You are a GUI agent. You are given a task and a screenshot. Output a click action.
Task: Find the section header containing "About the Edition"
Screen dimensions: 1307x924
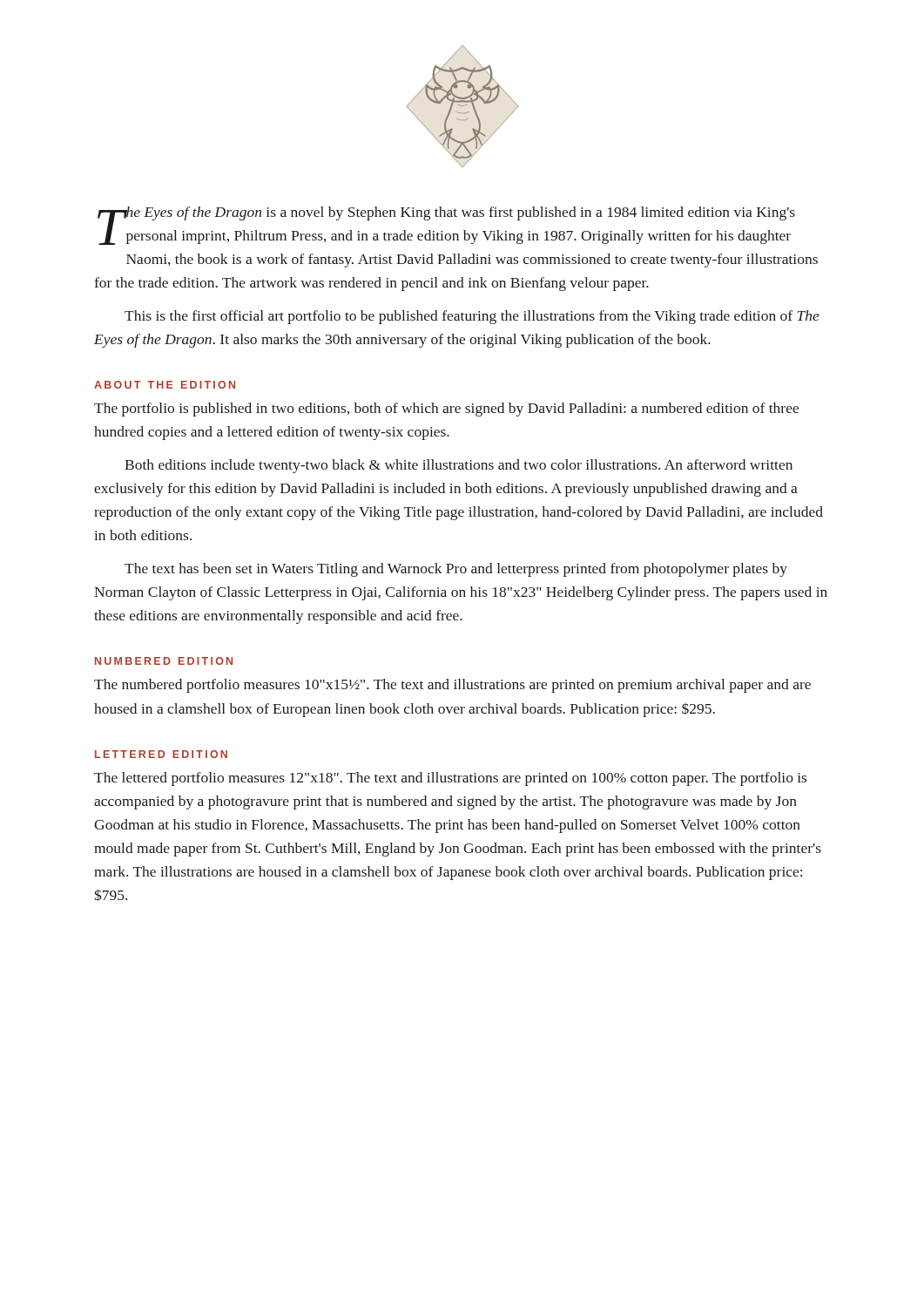point(166,385)
